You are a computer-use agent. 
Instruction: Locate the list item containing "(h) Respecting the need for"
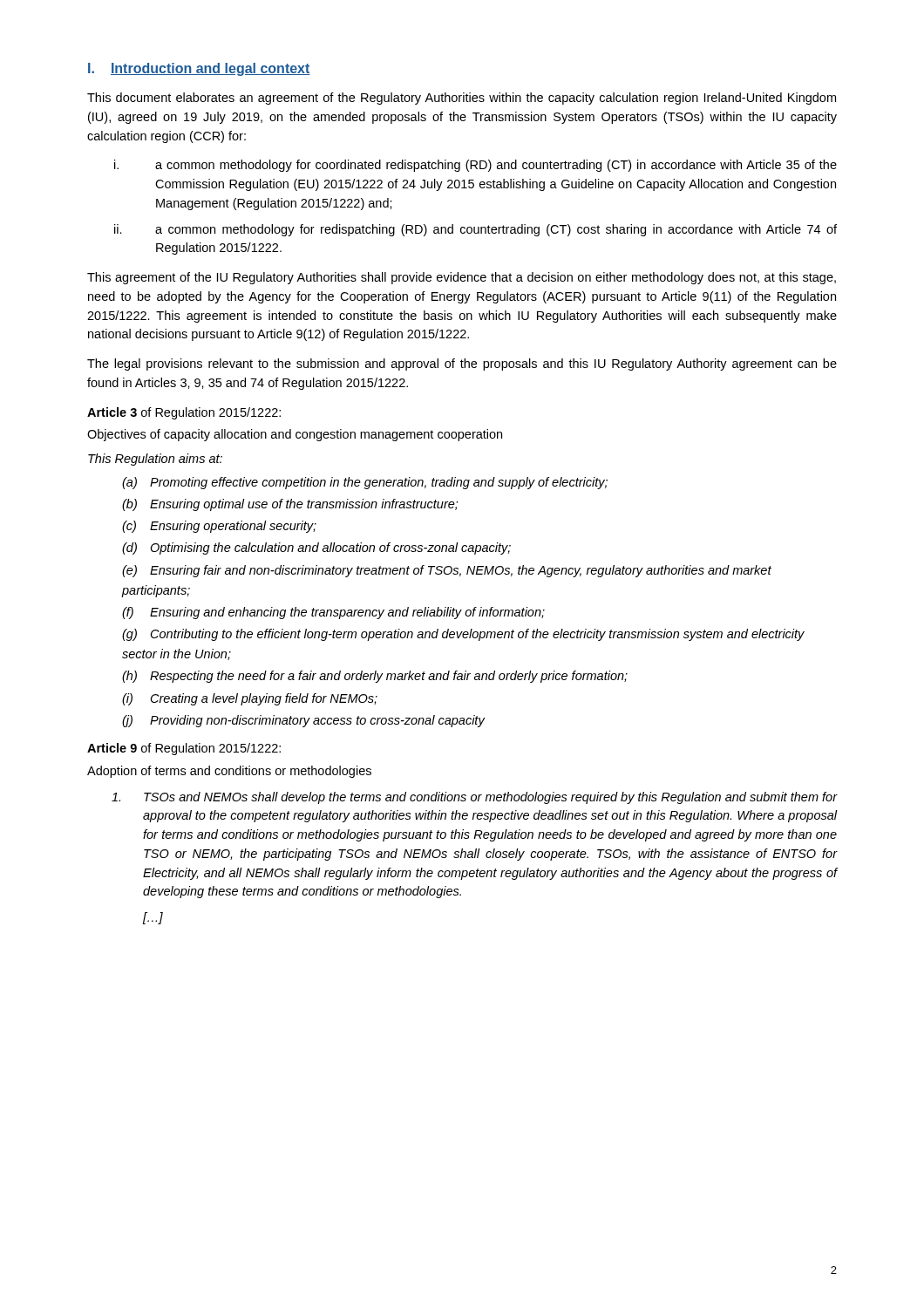(375, 677)
